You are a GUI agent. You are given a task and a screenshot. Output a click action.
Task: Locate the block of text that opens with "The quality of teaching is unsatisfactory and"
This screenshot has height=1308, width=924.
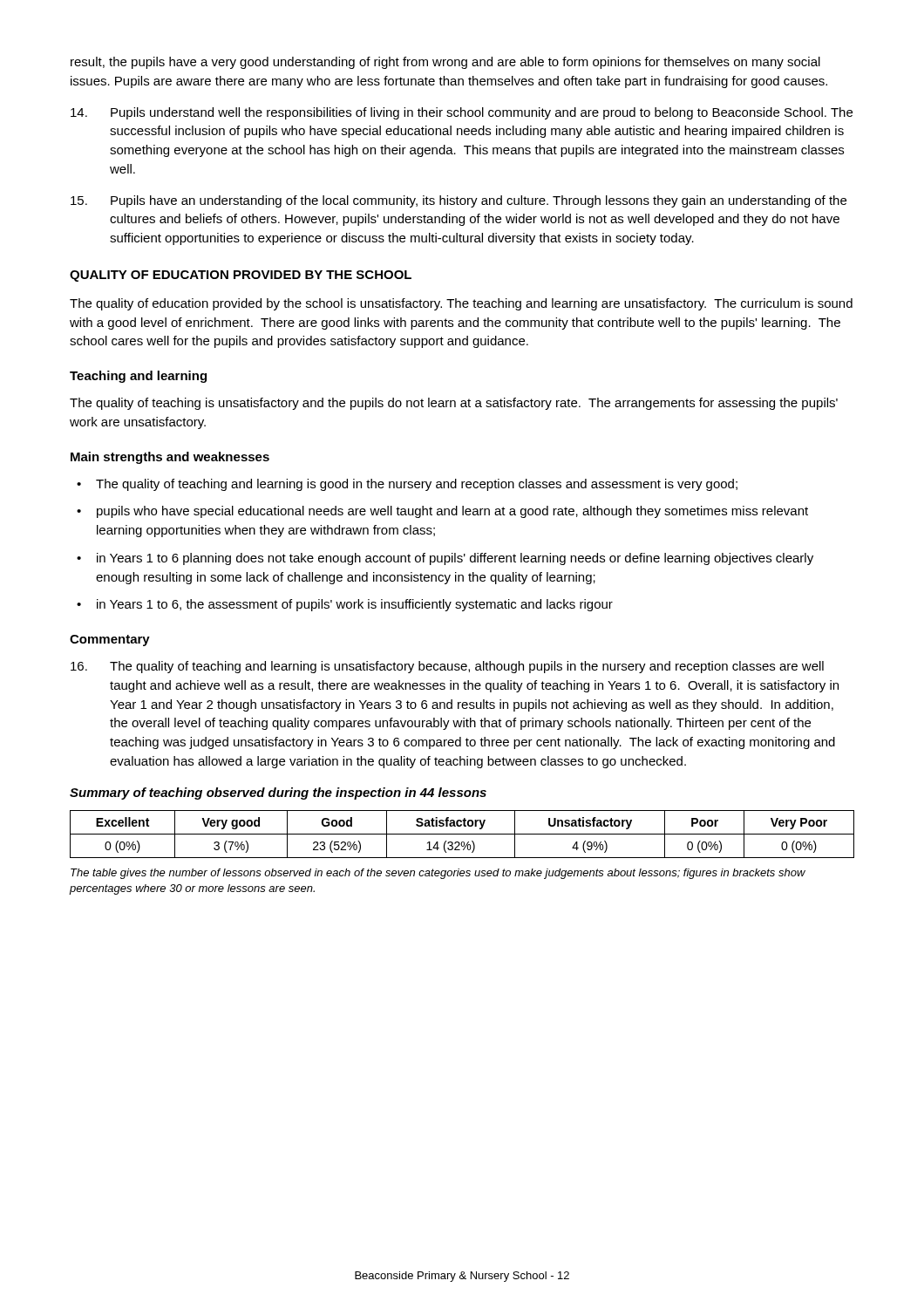pyautogui.click(x=454, y=412)
